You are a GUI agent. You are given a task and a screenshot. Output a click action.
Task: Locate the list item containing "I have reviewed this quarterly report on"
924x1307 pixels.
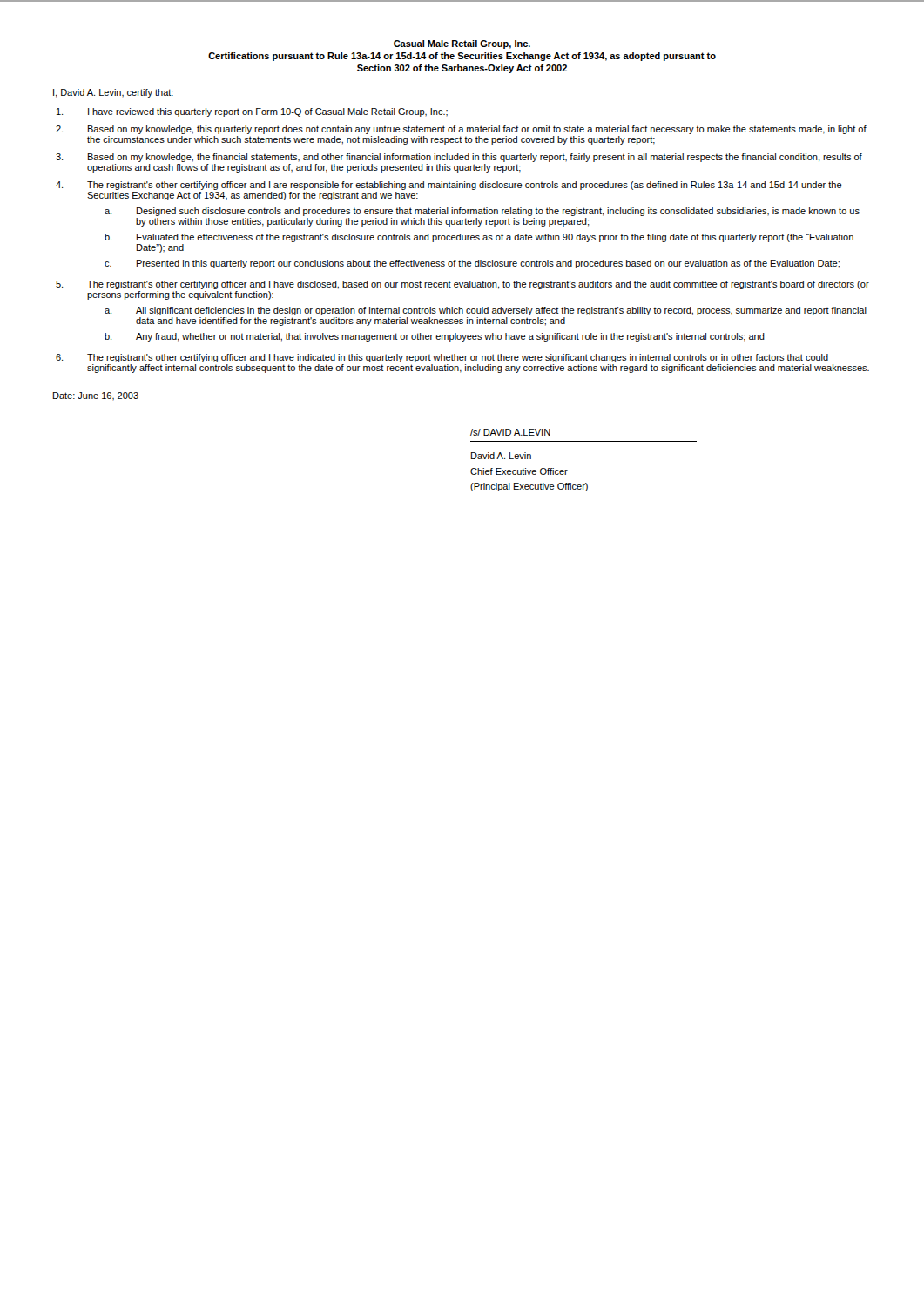[x=252, y=112]
